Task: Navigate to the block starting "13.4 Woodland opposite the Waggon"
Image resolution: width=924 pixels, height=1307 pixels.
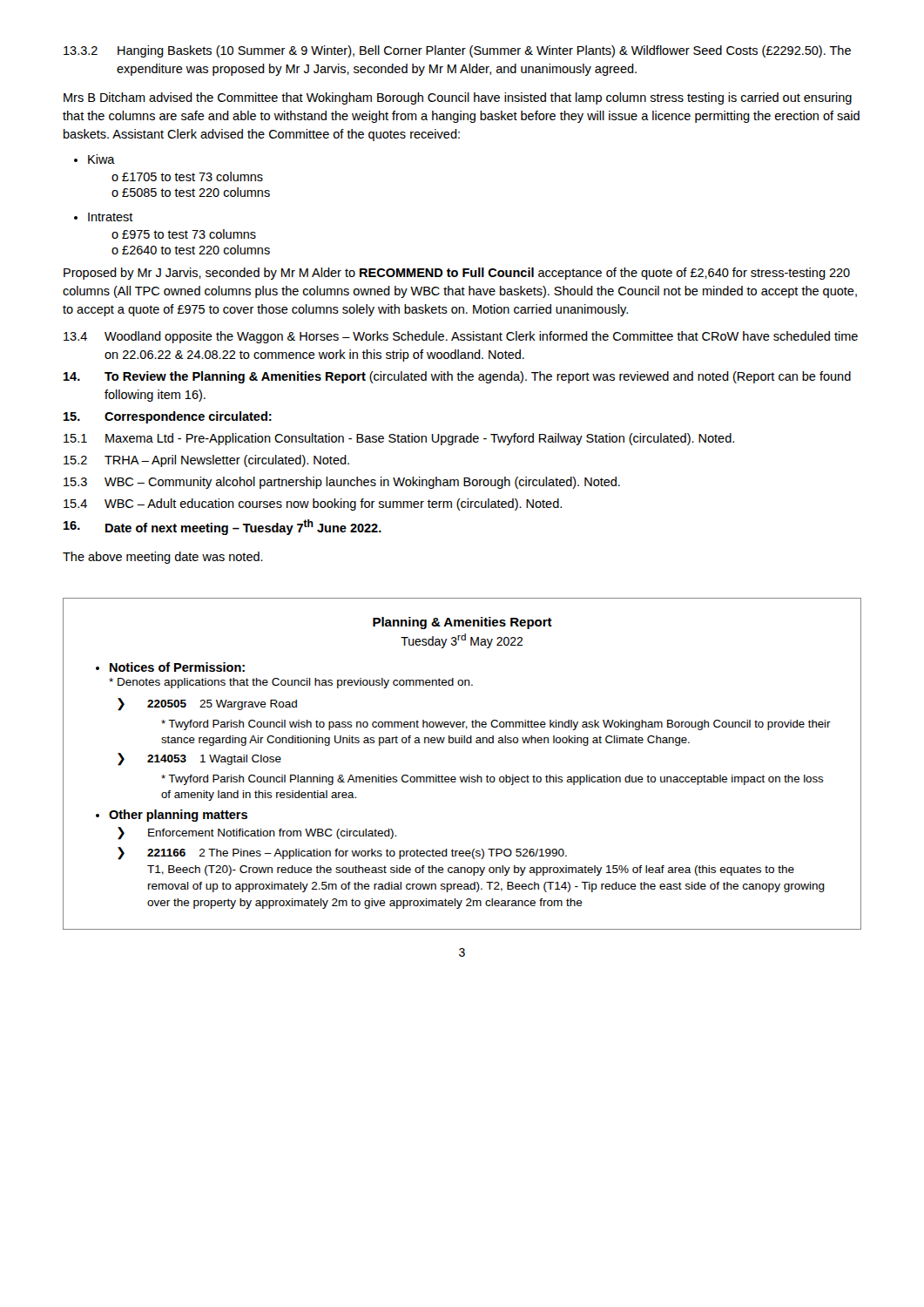Action: click(462, 346)
